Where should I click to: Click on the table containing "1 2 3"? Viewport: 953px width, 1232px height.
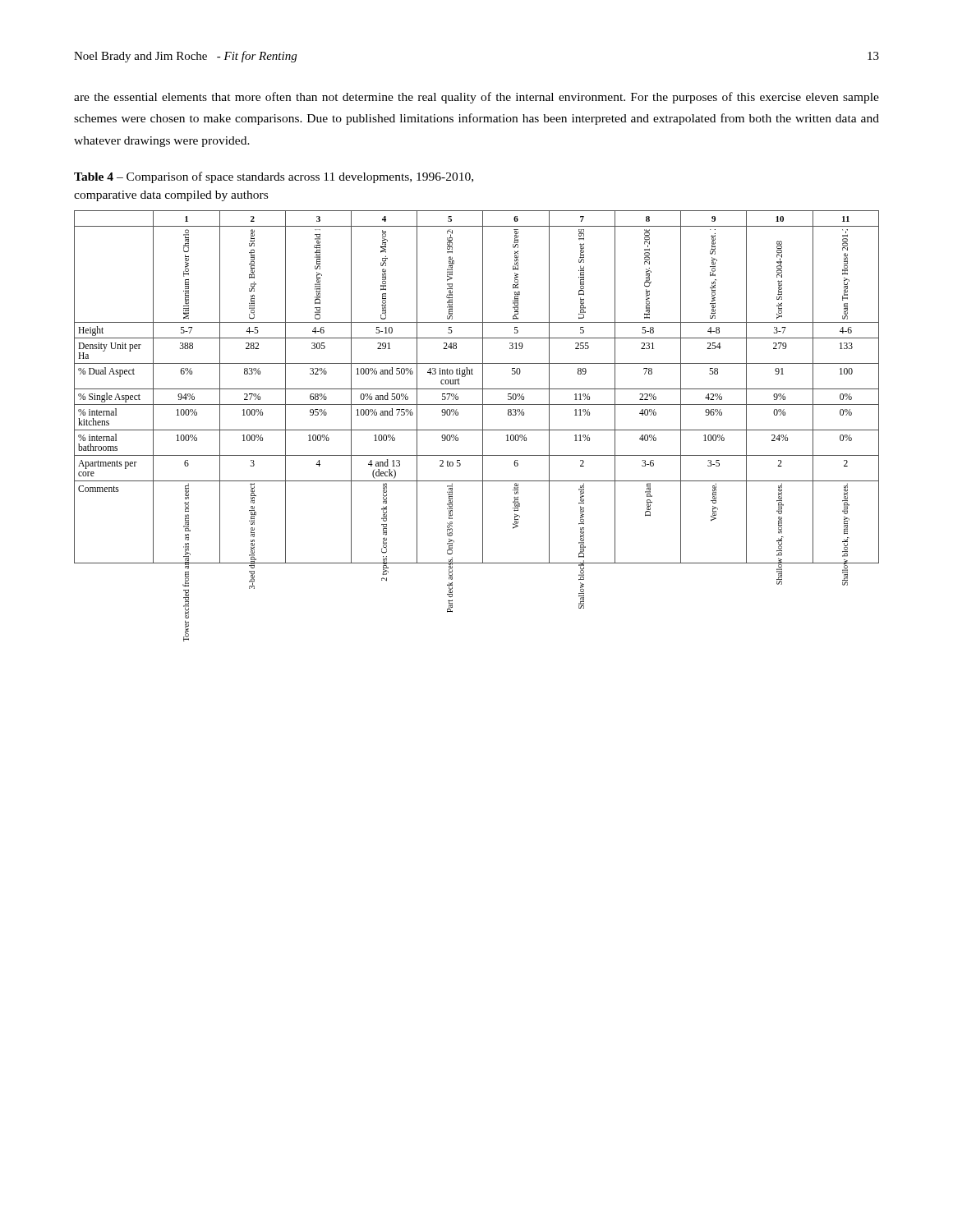pyautogui.click(x=476, y=387)
